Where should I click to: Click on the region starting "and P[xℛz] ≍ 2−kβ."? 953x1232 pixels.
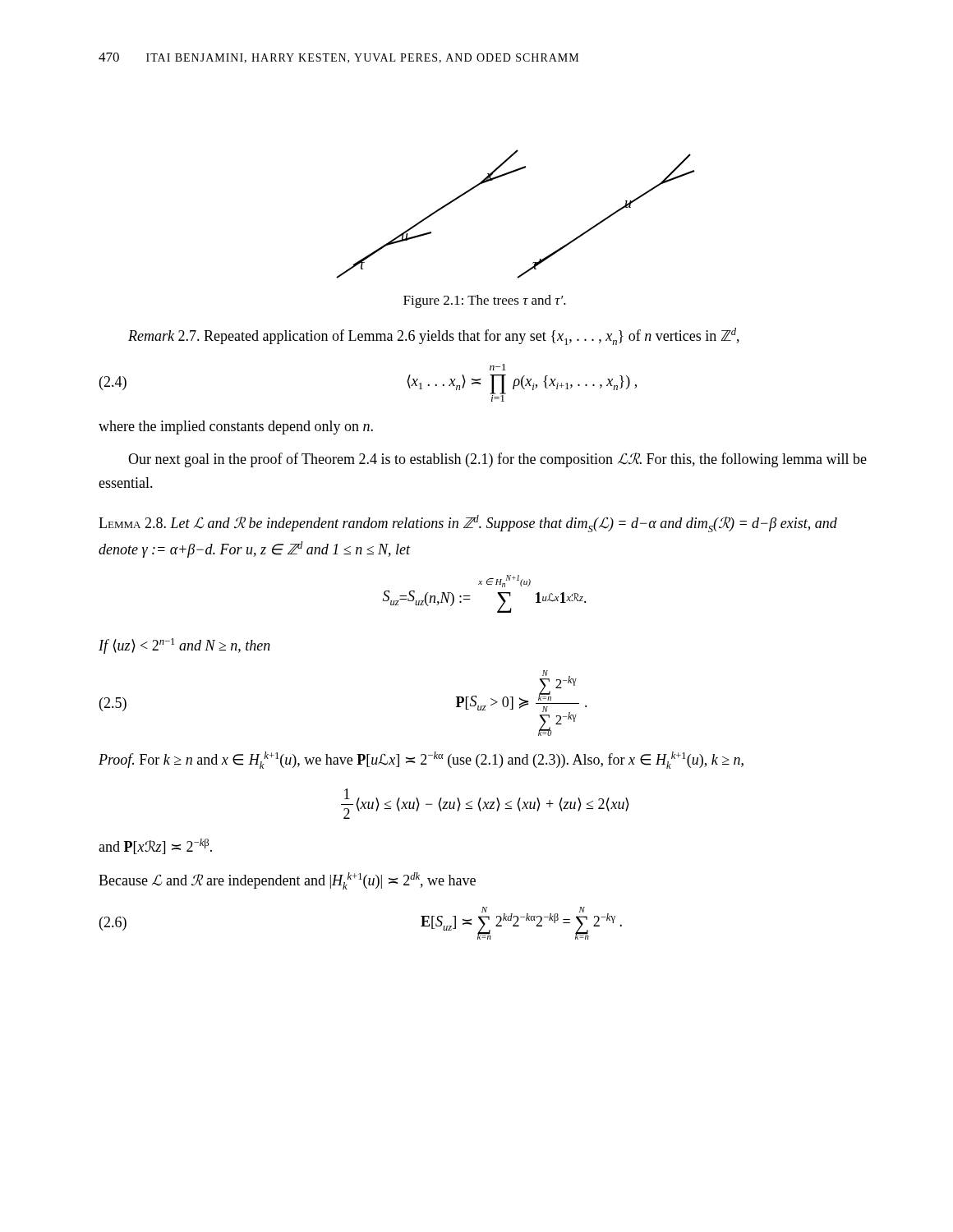156,846
